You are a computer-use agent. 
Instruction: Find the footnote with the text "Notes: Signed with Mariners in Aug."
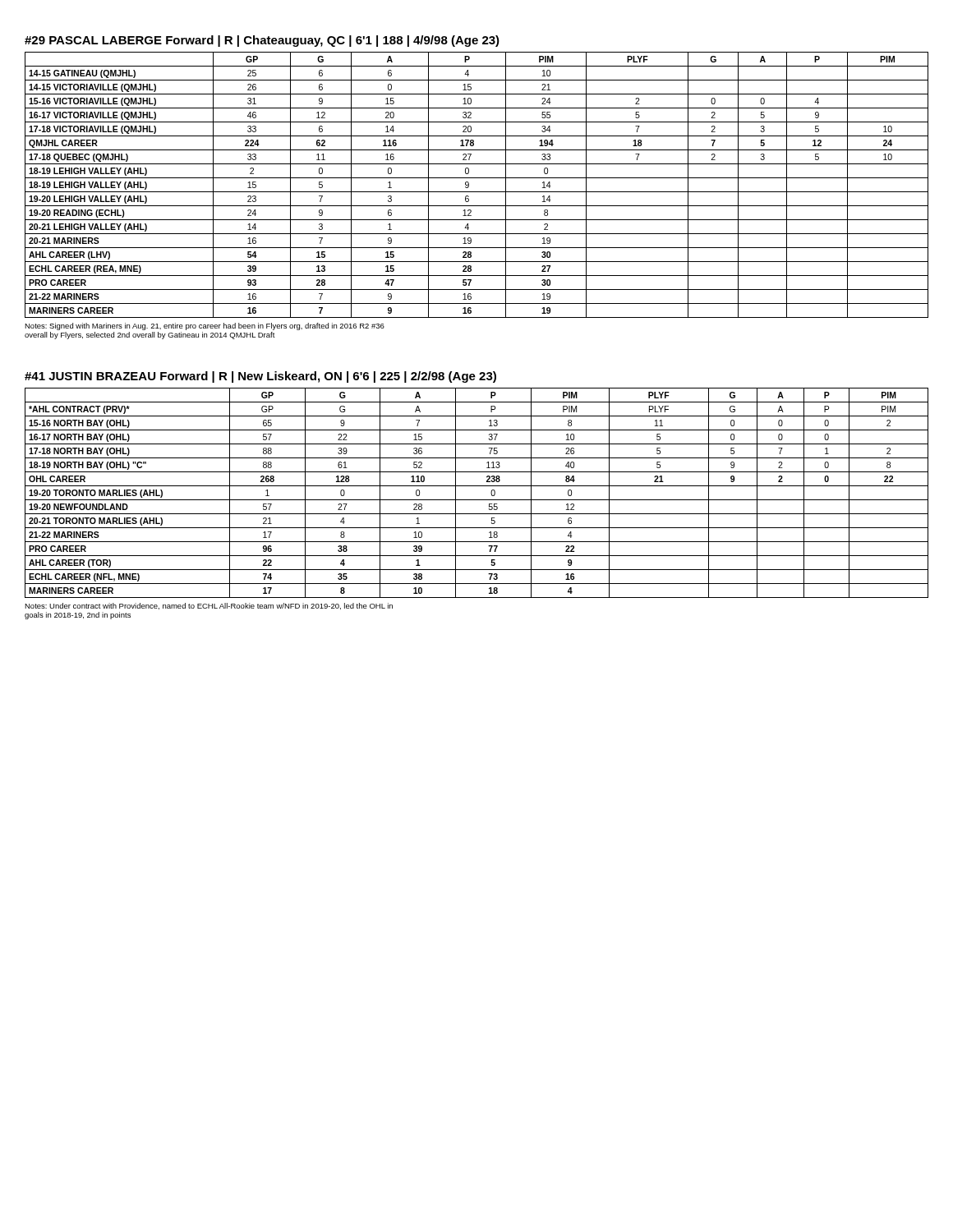pos(205,326)
